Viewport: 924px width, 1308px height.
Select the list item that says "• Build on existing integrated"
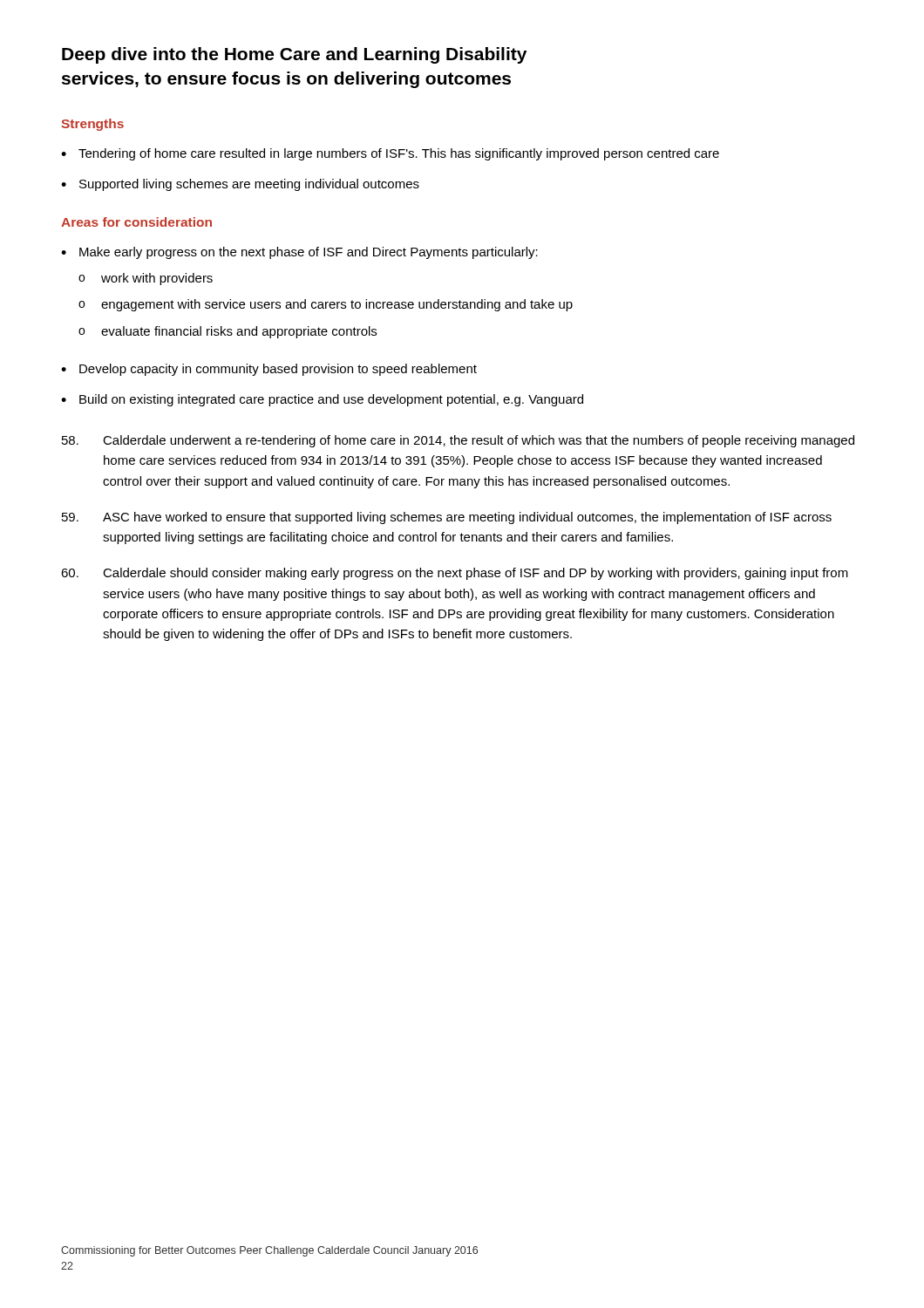click(x=462, y=400)
